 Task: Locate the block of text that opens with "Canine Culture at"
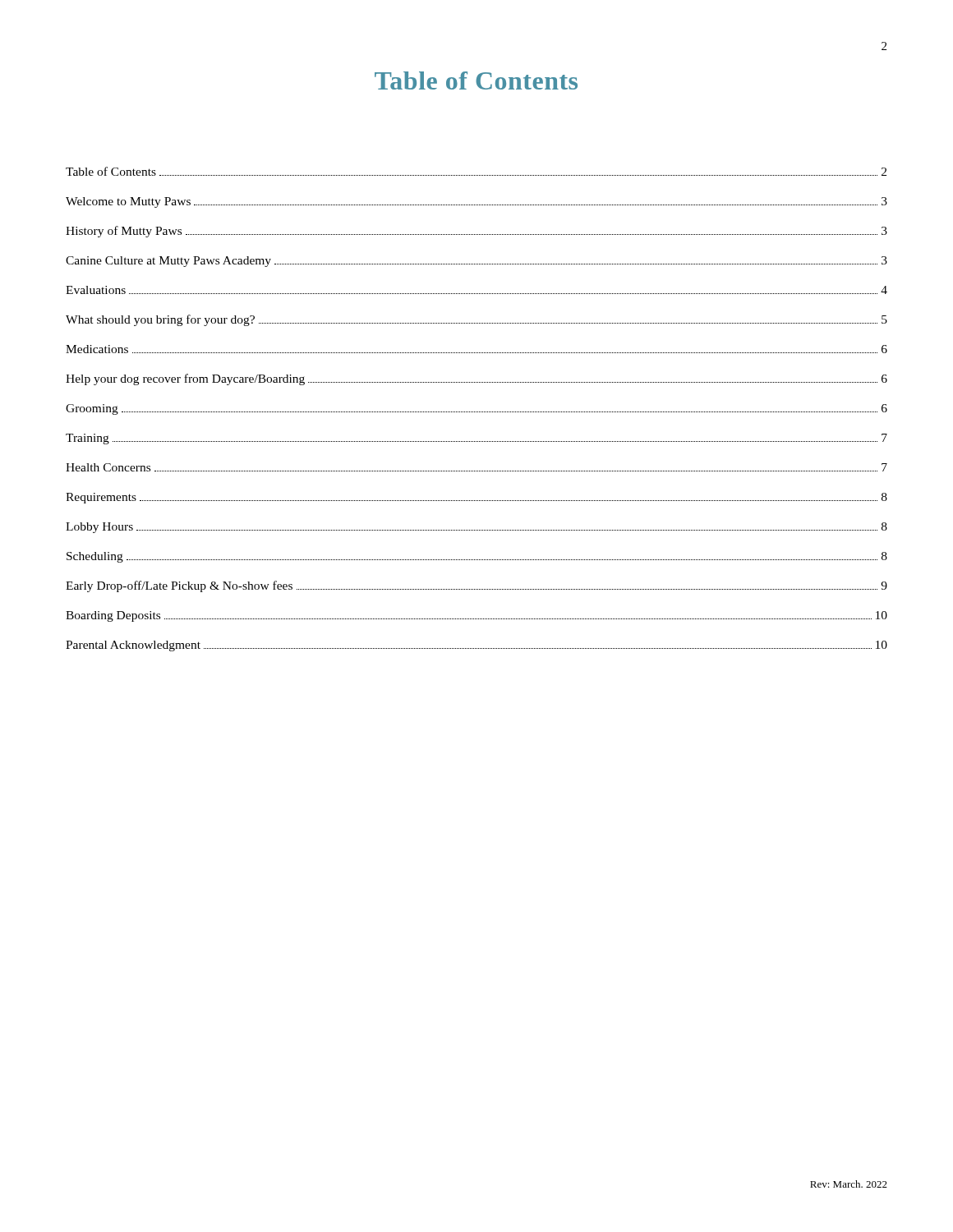(476, 260)
